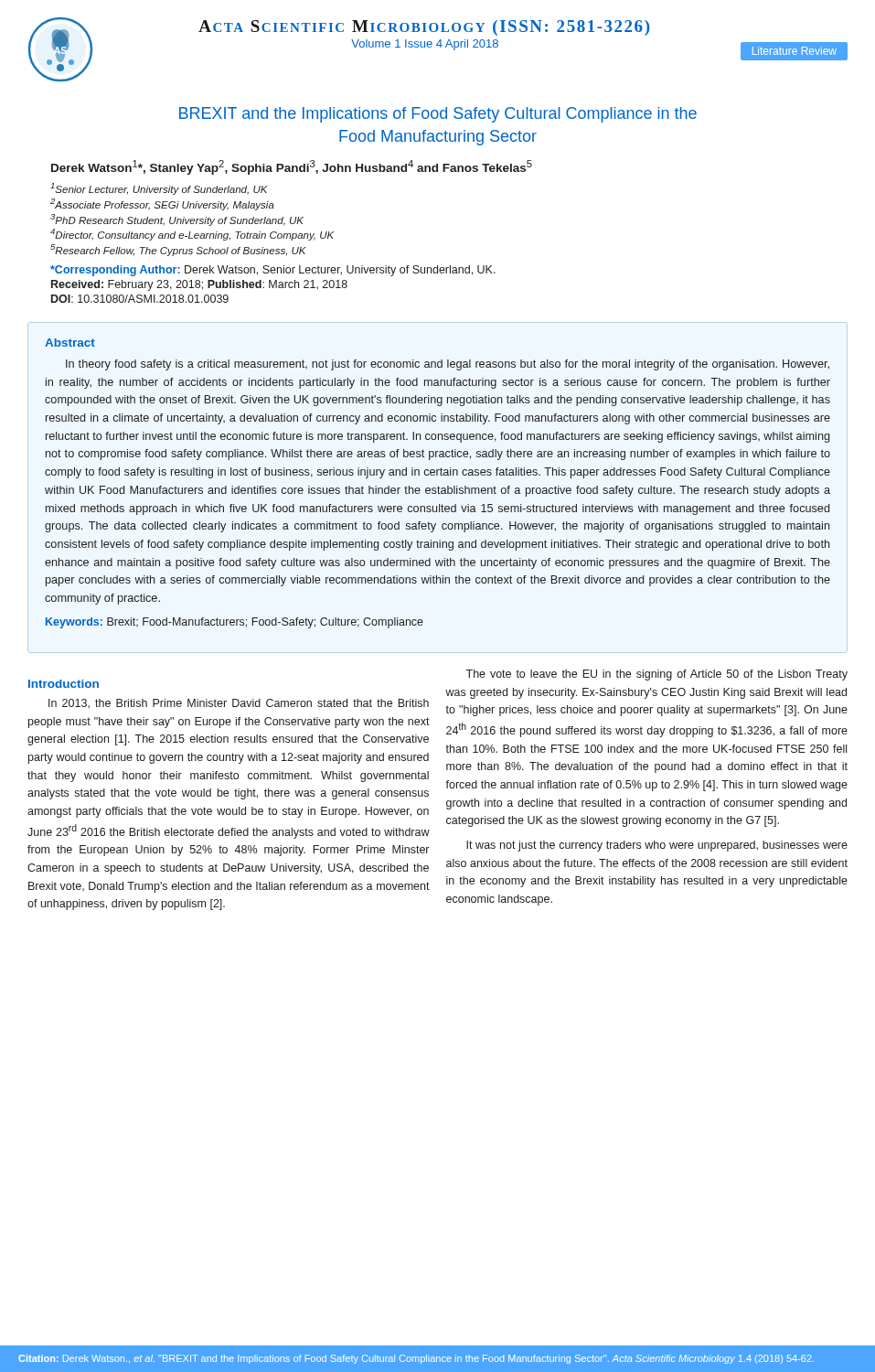Select the passage starting "Corresponding Author: Derek Watson,"
Image resolution: width=875 pixels, height=1372 pixels.
click(x=438, y=284)
